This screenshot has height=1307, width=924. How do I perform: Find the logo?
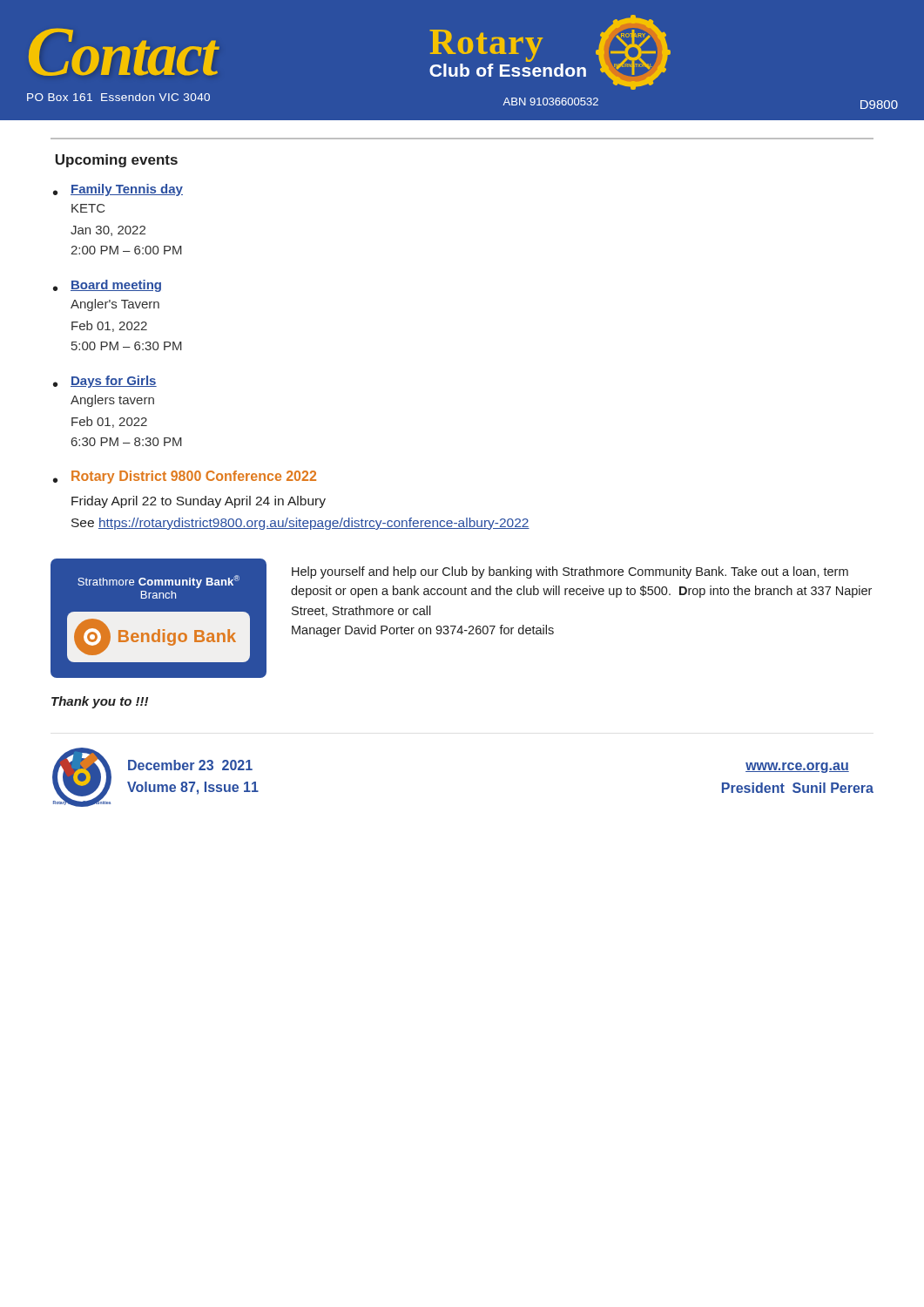click(x=159, y=618)
